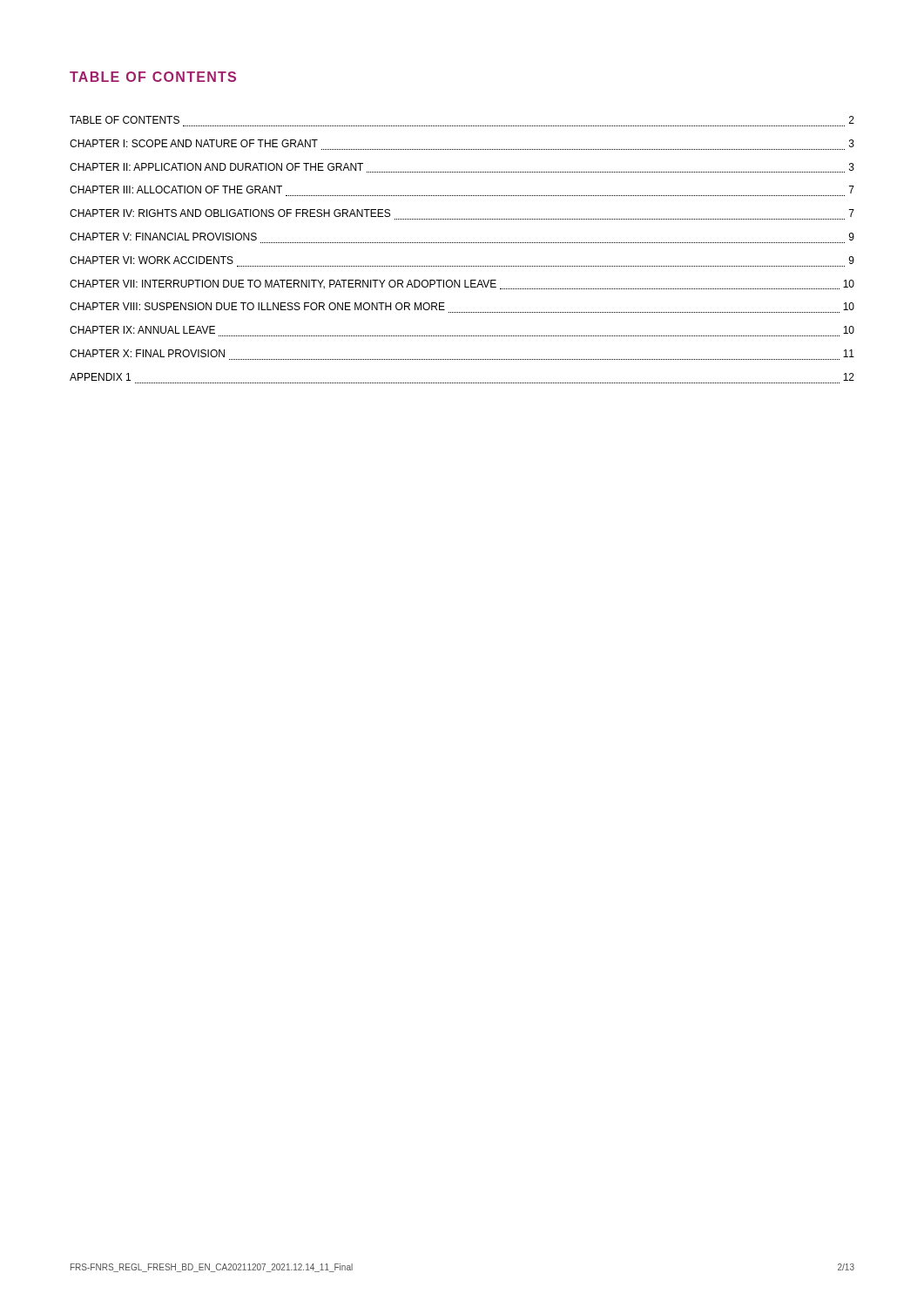Locate the list item containing "CHAPTER IX: ANNUAL LEAVE 10"

click(x=462, y=331)
